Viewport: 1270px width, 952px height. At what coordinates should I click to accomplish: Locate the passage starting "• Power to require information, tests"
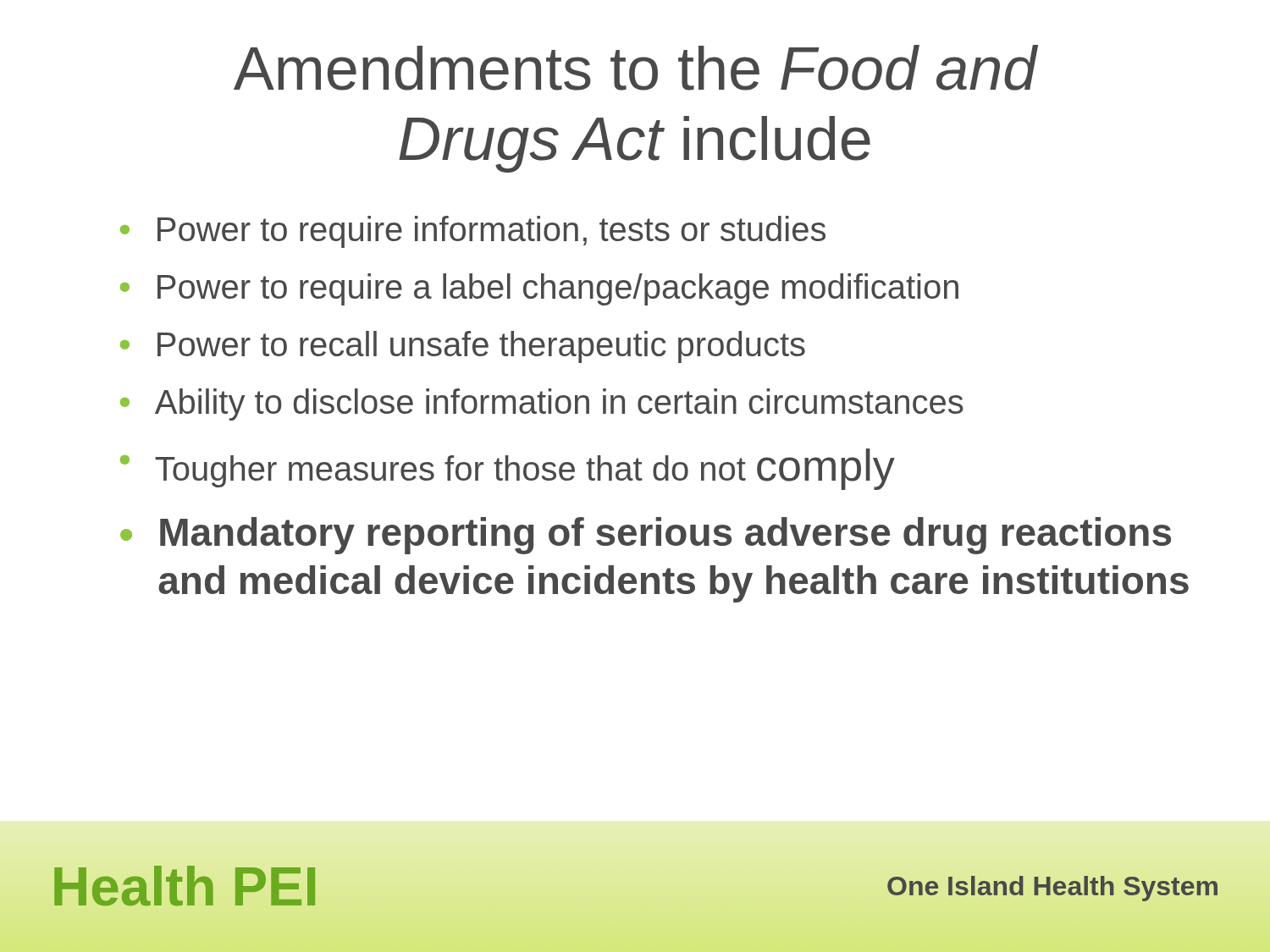point(473,229)
